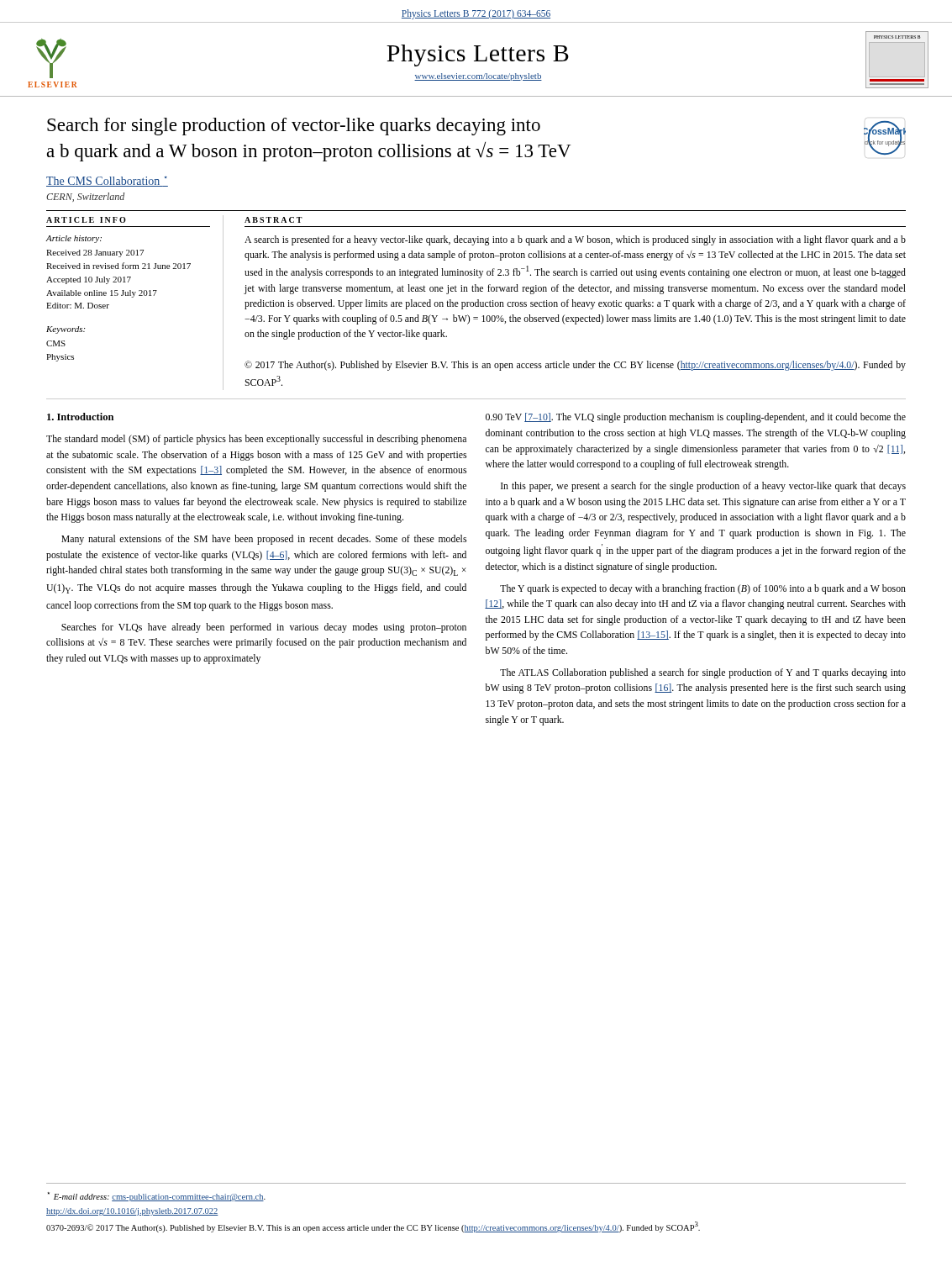
Task: Where is the passage that starts "A search is presented"?
Action: pos(575,311)
